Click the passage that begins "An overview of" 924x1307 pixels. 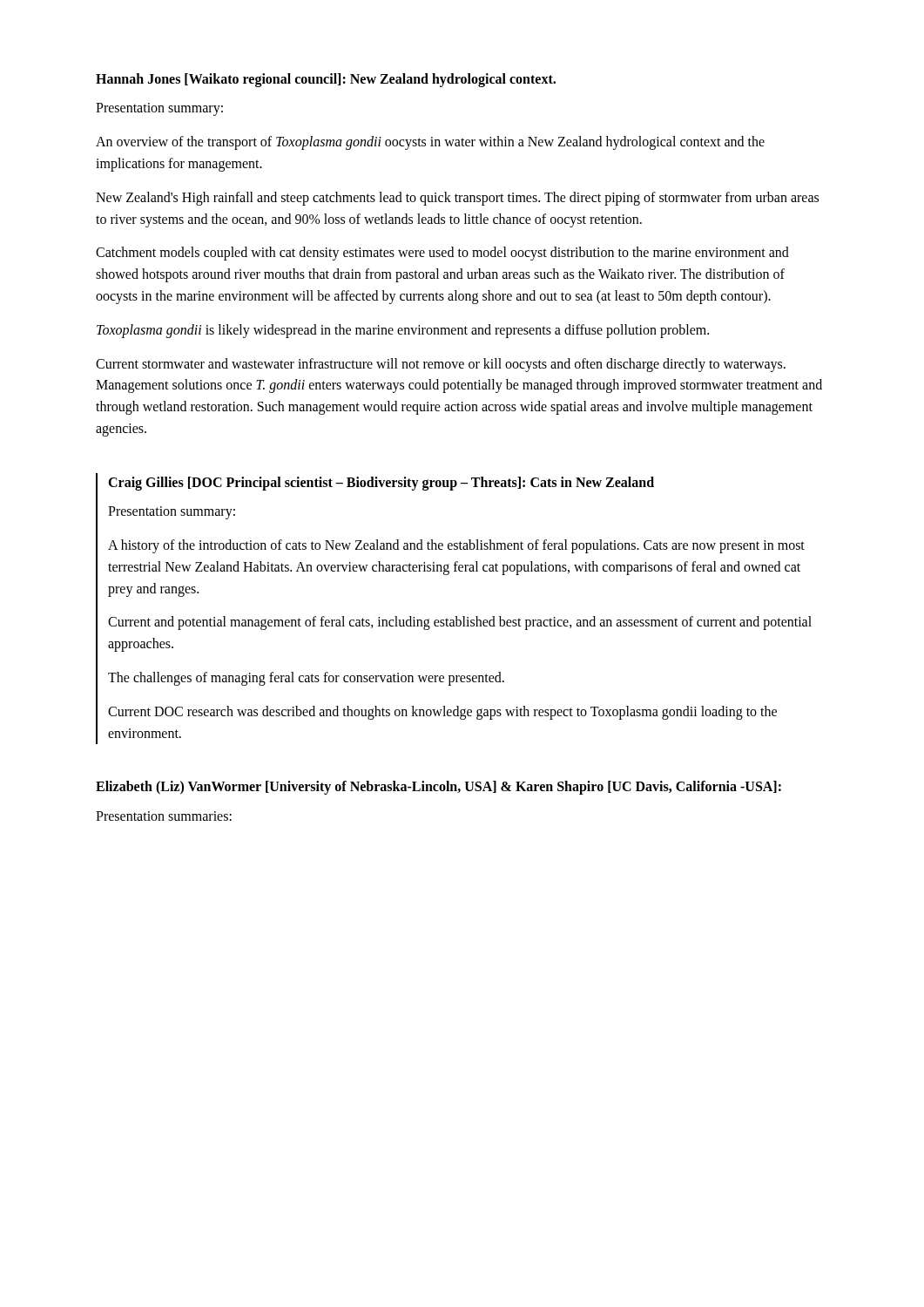(430, 153)
